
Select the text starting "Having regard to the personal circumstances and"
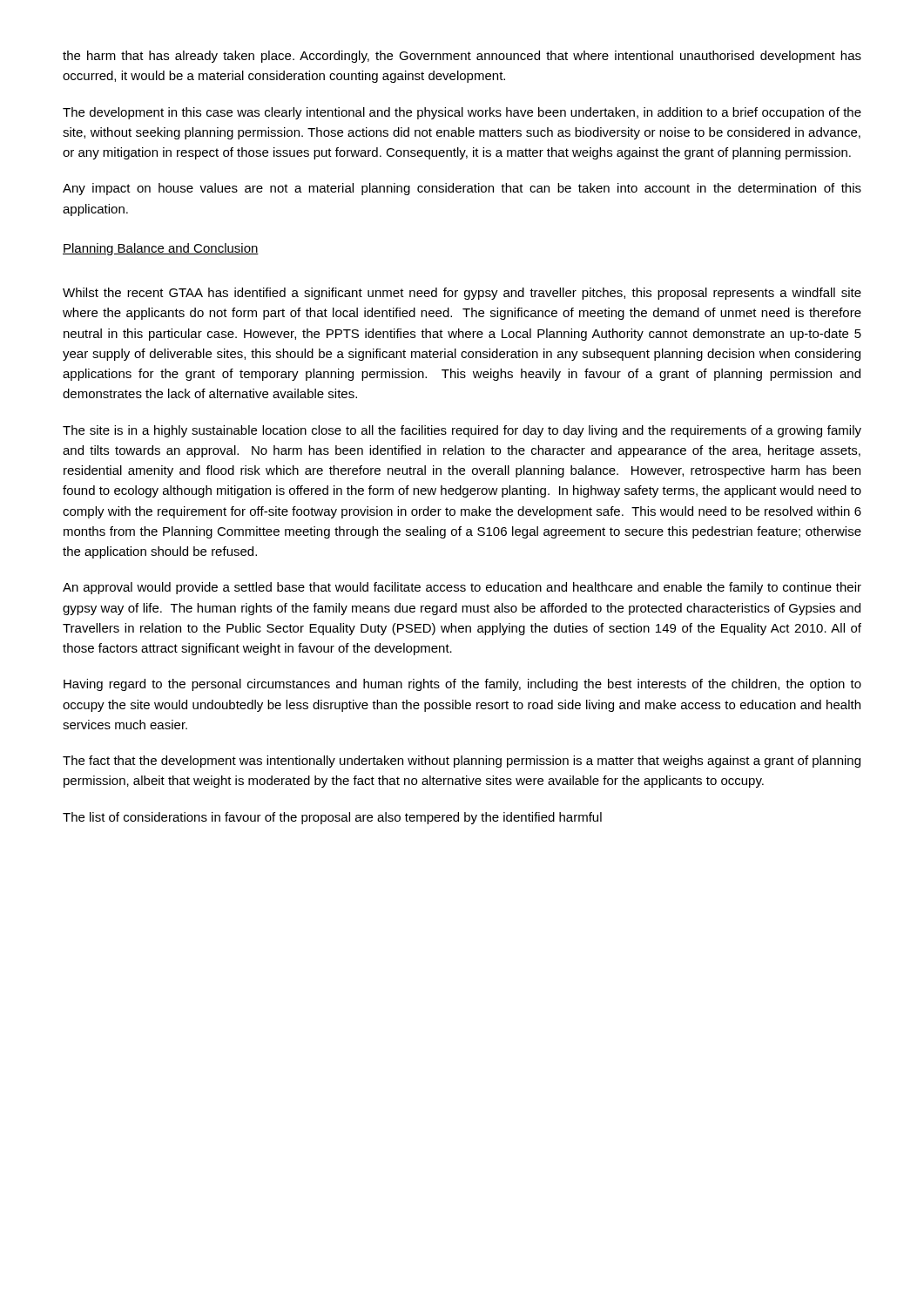click(x=462, y=704)
